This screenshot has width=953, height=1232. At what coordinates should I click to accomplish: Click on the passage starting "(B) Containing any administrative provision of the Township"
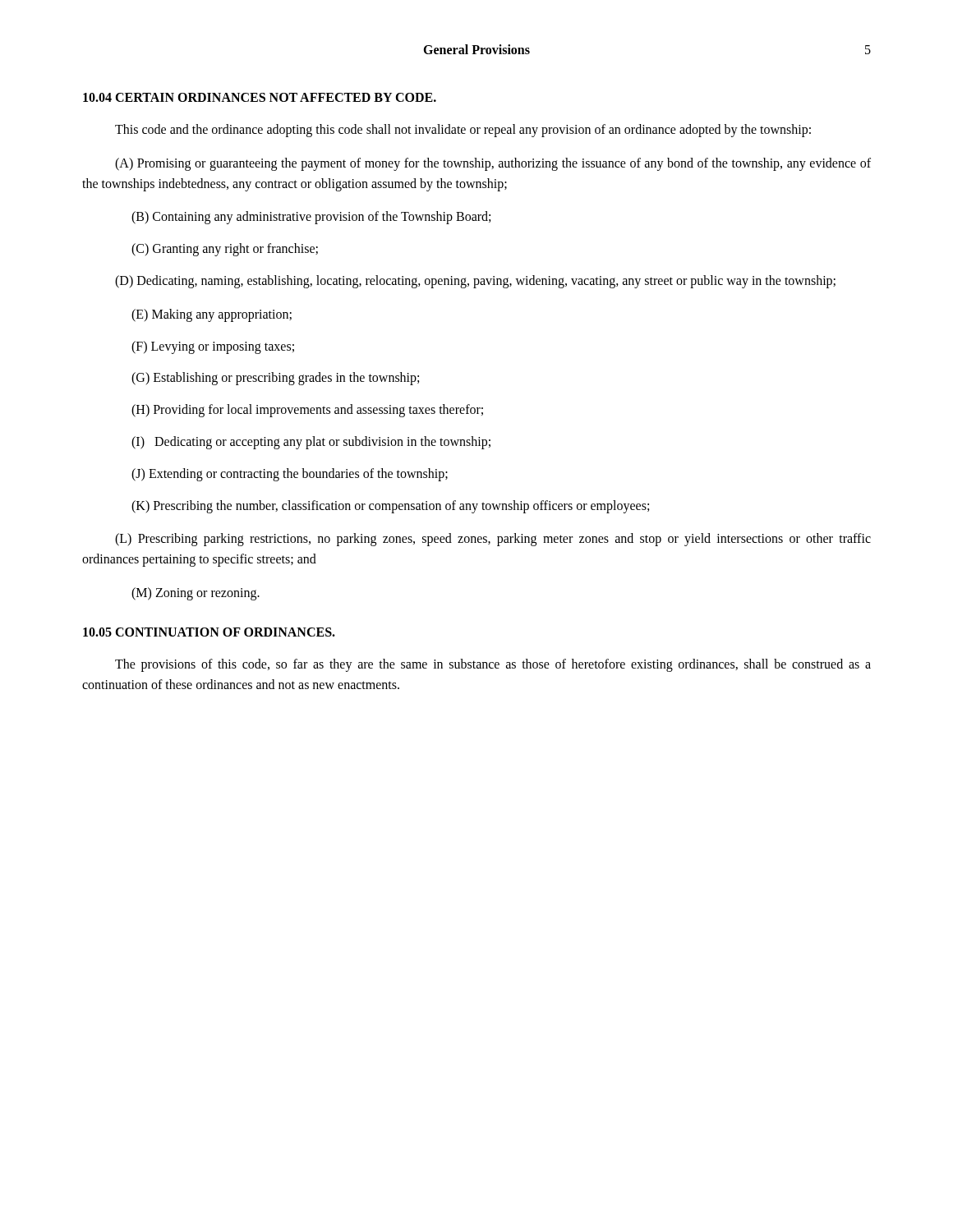pyautogui.click(x=312, y=217)
